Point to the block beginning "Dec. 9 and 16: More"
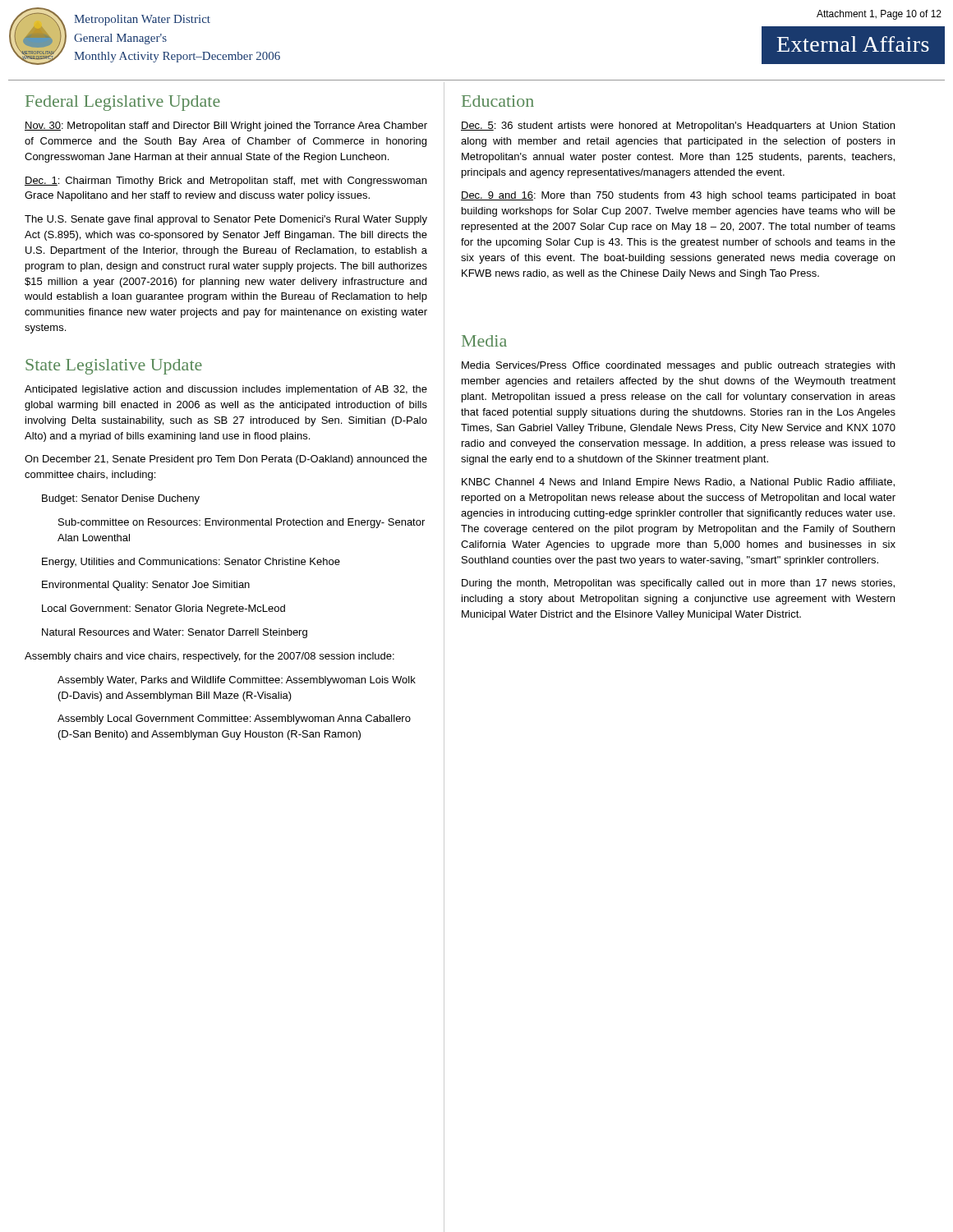Viewport: 953px width, 1232px height. [x=678, y=234]
